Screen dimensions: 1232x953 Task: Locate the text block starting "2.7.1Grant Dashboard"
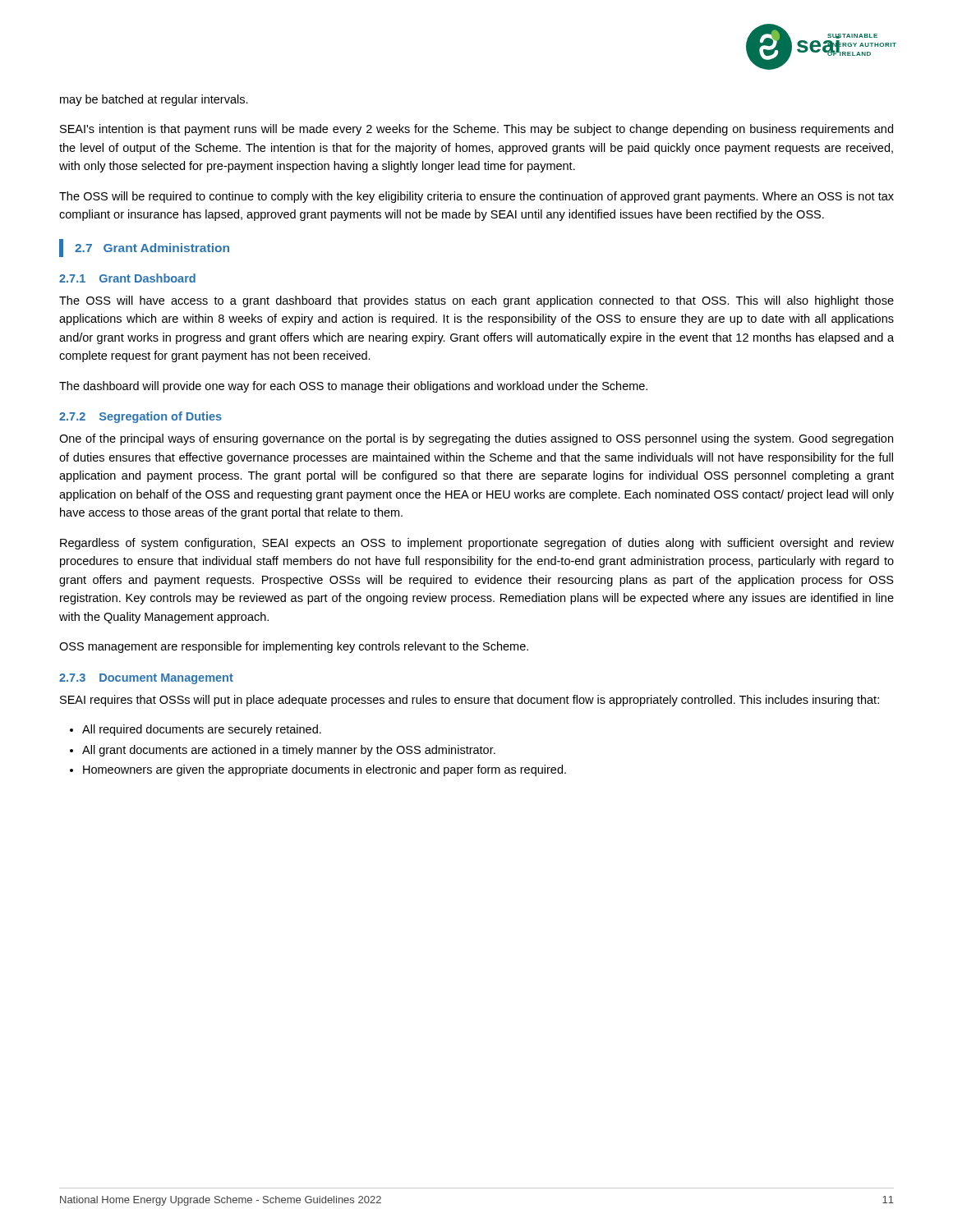pos(127,278)
